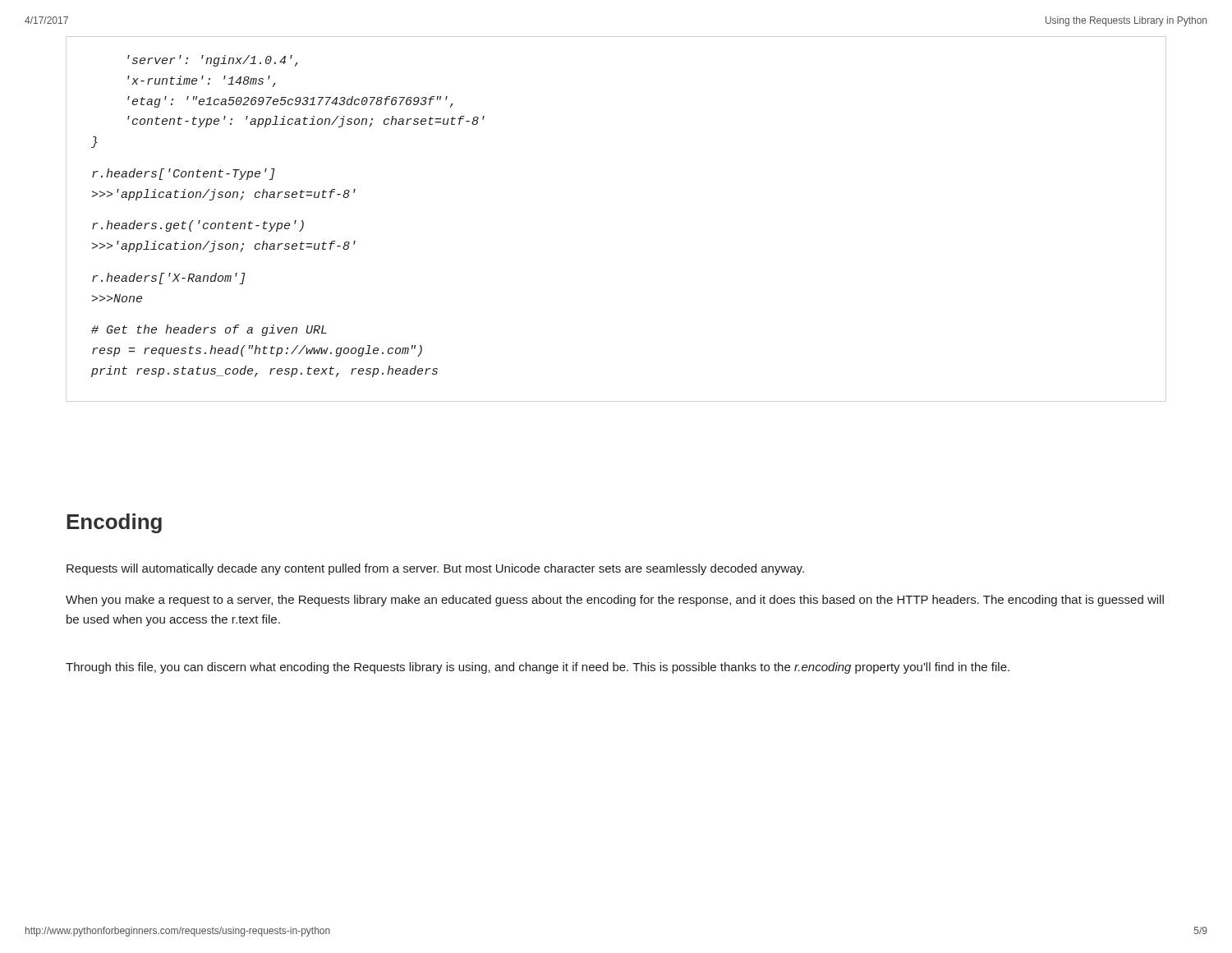Navigate to the text block starting "'server': 'nginx/1.0.4', 'x-runtime': '148ms', 'etag': '"e1ca502697e5c9317743dc078f67693f"',"

click(213, 61)
